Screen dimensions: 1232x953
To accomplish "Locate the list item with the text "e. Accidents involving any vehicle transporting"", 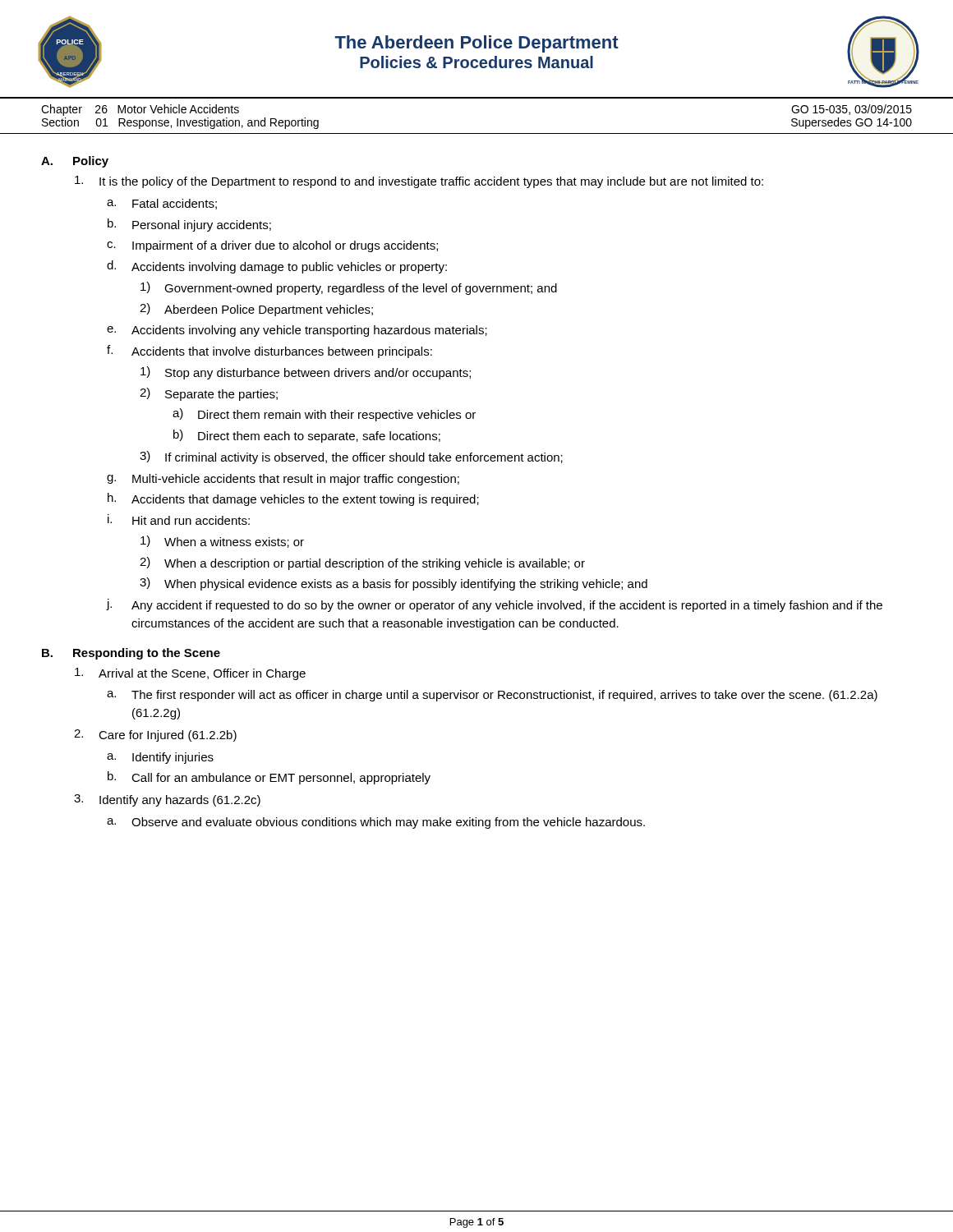I will pyautogui.click(x=297, y=330).
